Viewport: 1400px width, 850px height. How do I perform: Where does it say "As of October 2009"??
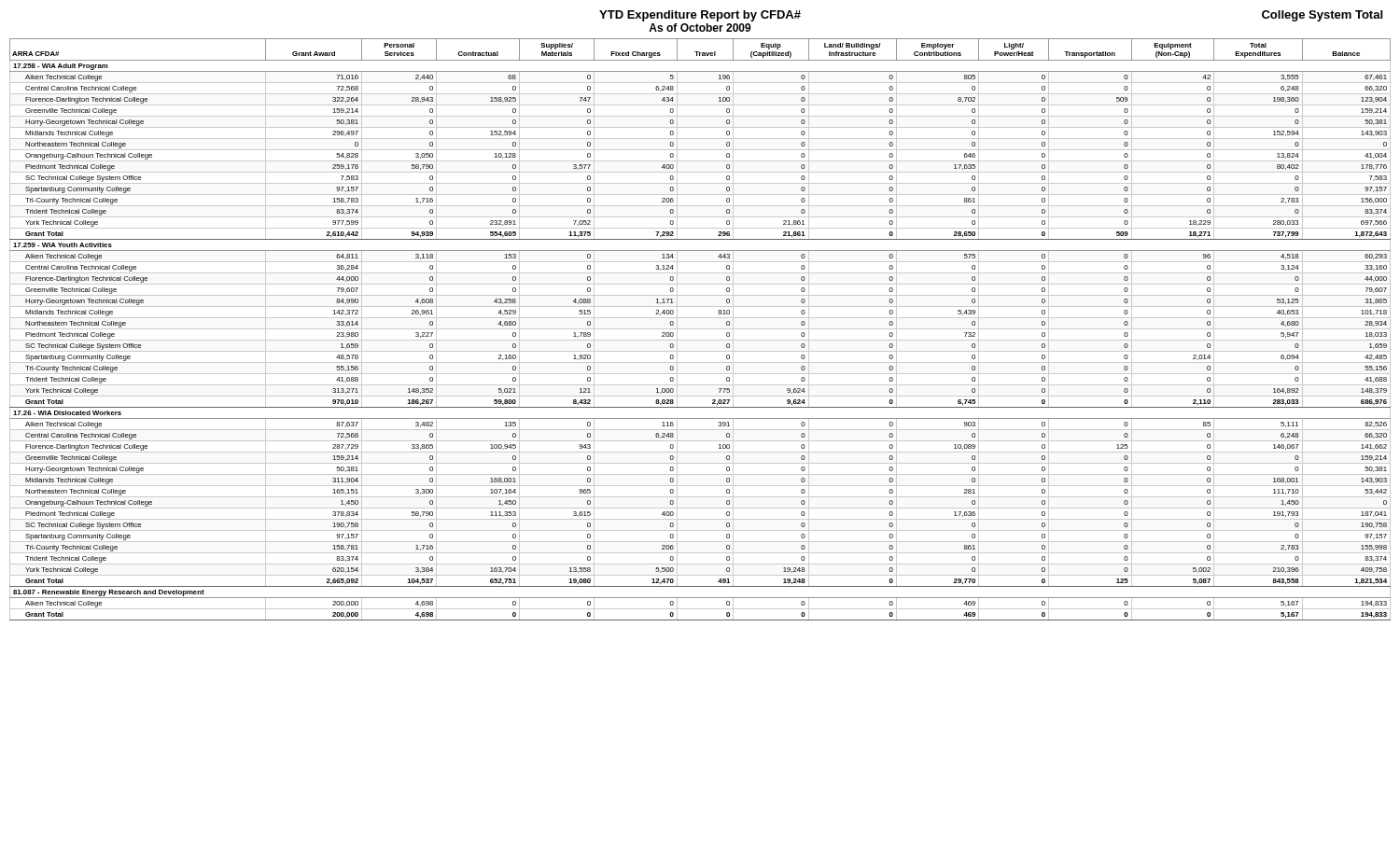coord(700,28)
